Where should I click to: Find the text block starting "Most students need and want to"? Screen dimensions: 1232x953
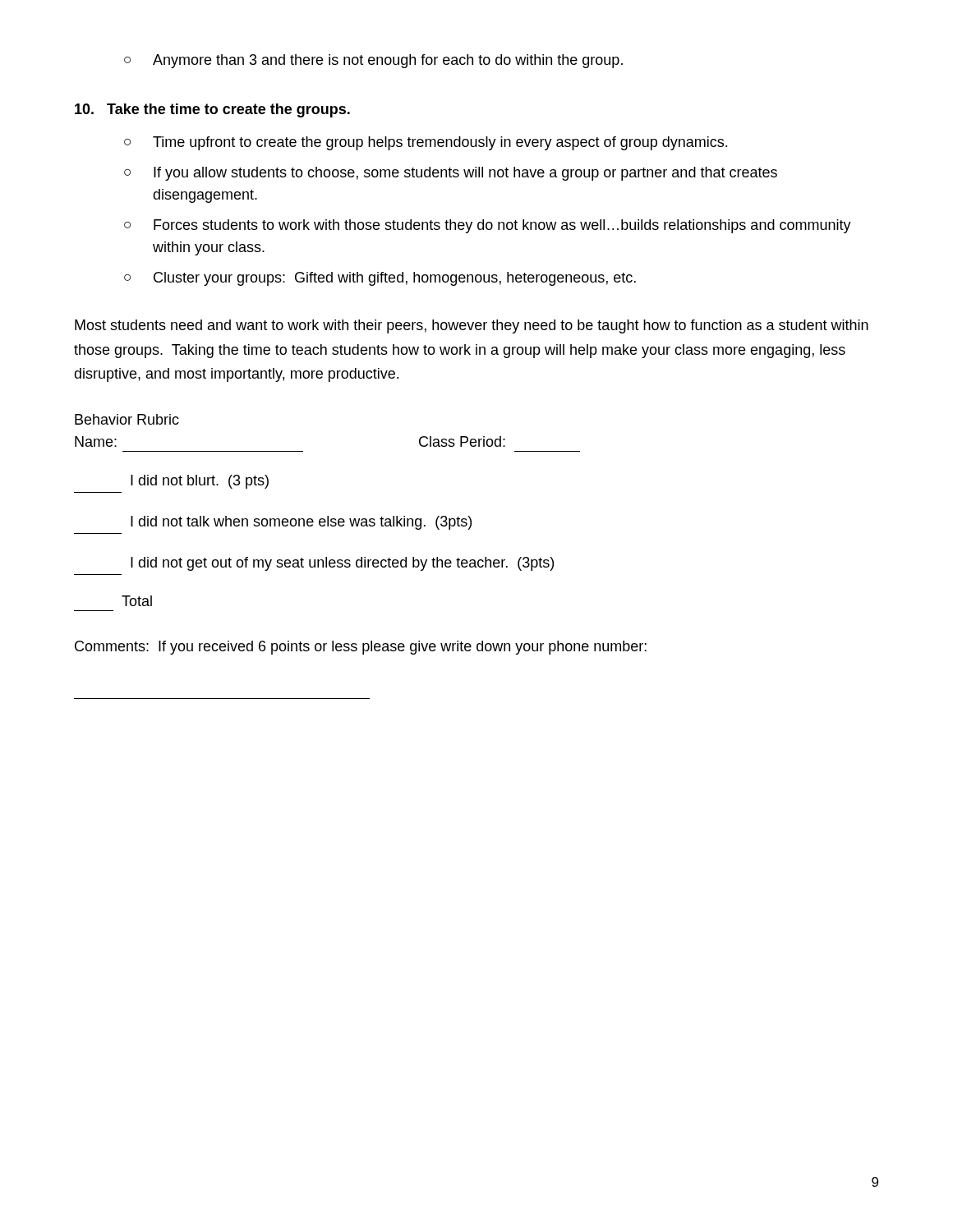(471, 350)
